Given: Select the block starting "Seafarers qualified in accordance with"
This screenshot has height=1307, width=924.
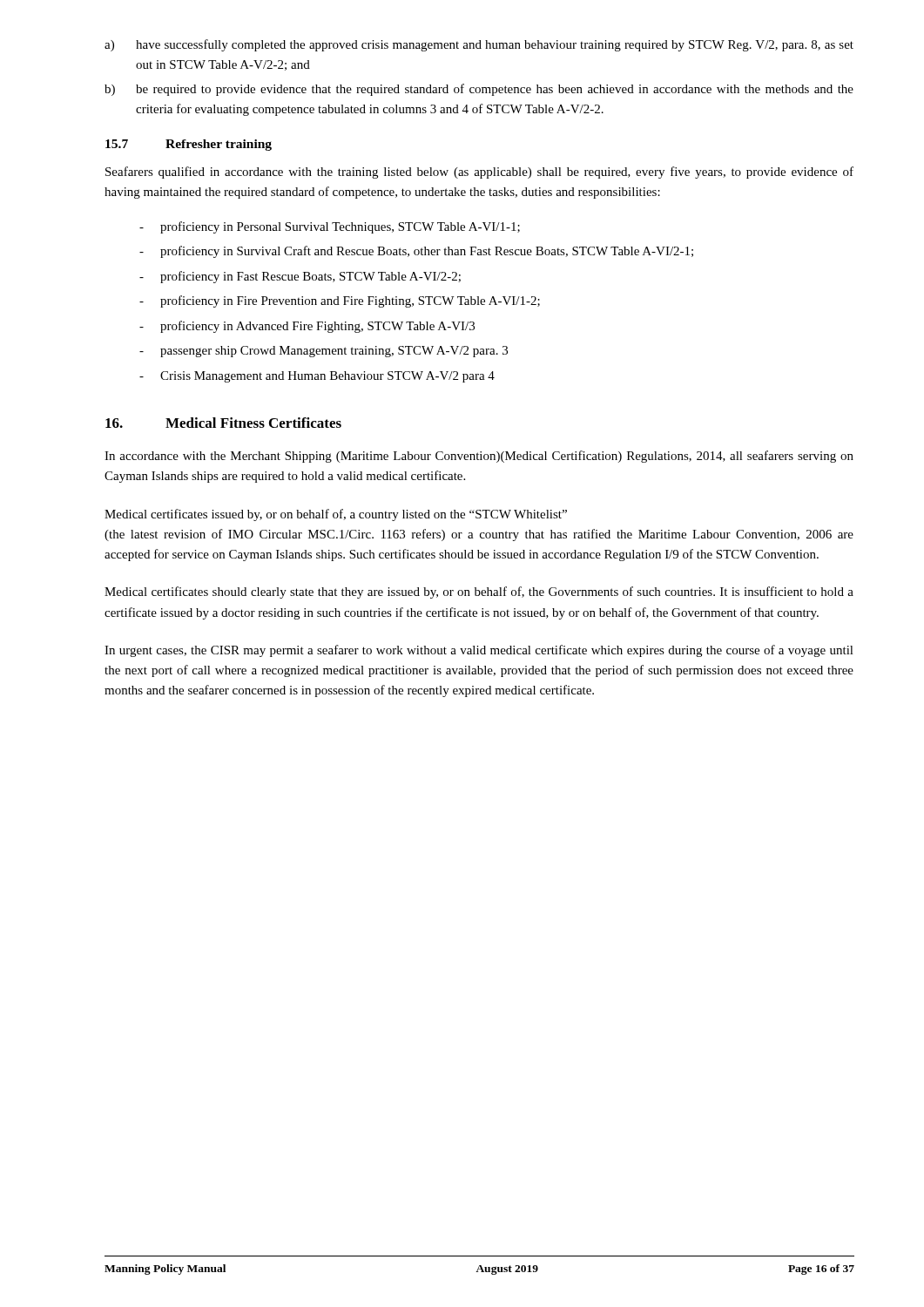Looking at the screenshot, I should [x=479, y=182].
